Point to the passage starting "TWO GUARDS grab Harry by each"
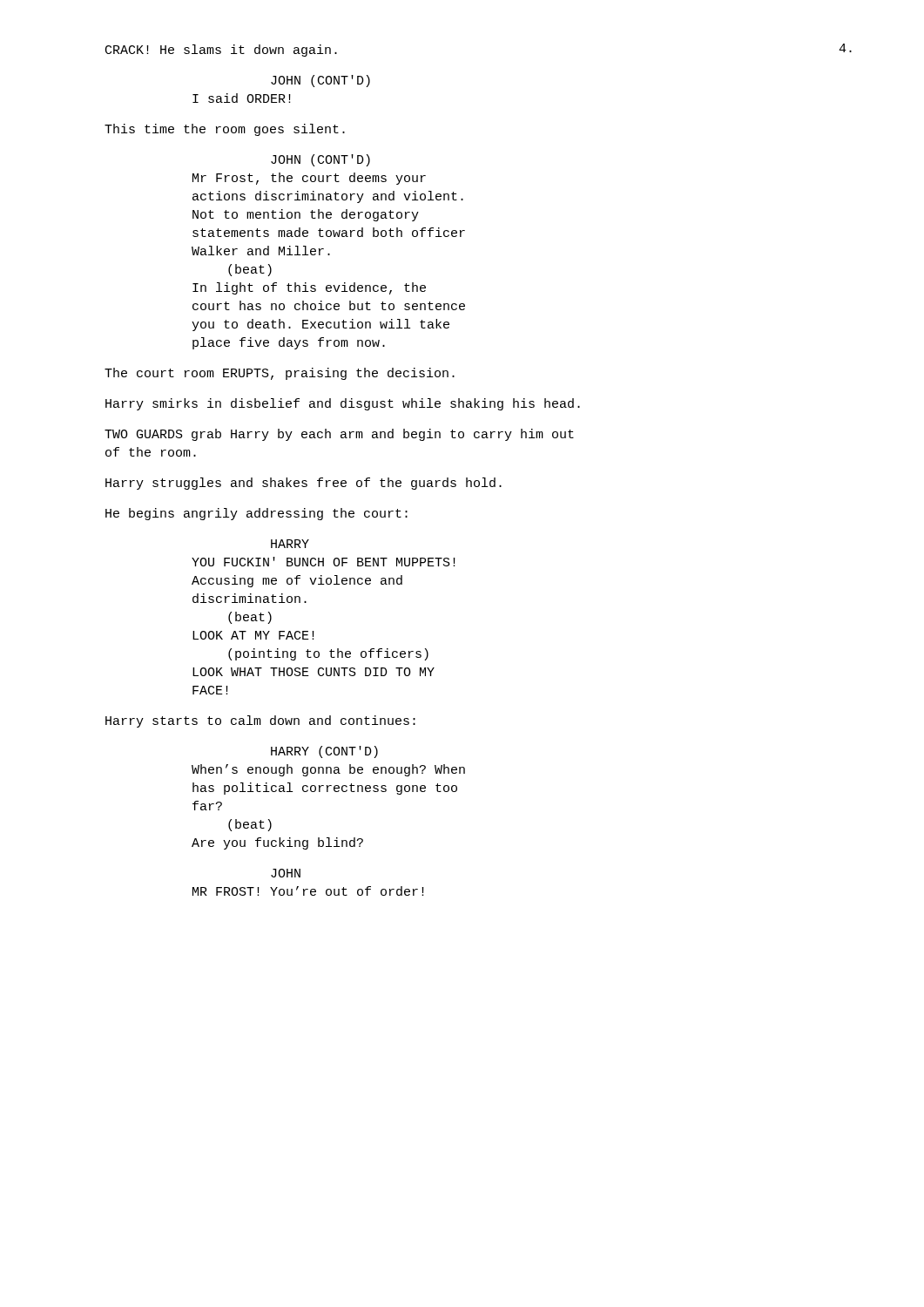924x1307 pixels. (340, 444)
